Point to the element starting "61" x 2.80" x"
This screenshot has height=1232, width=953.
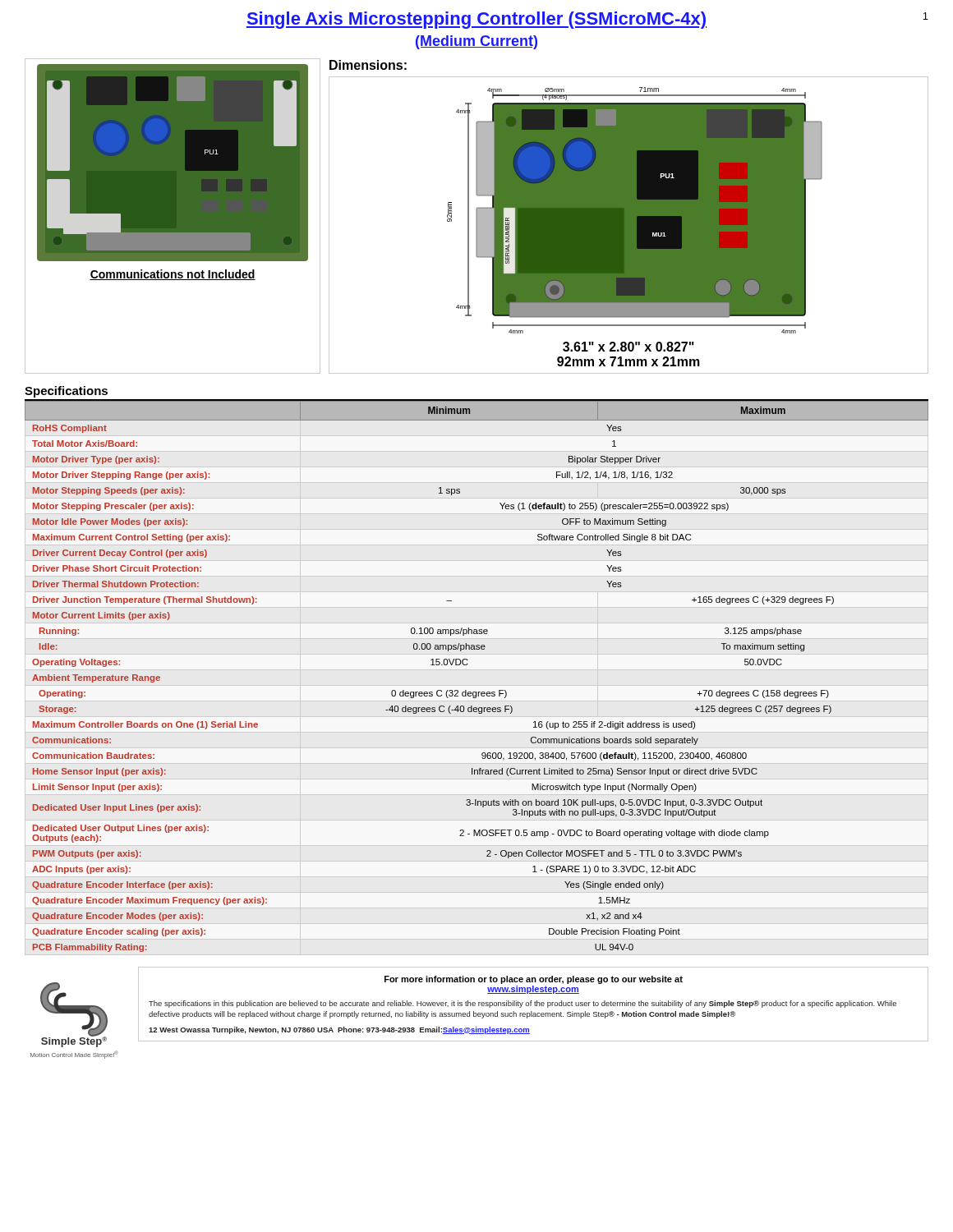click(x=628, y=354)
